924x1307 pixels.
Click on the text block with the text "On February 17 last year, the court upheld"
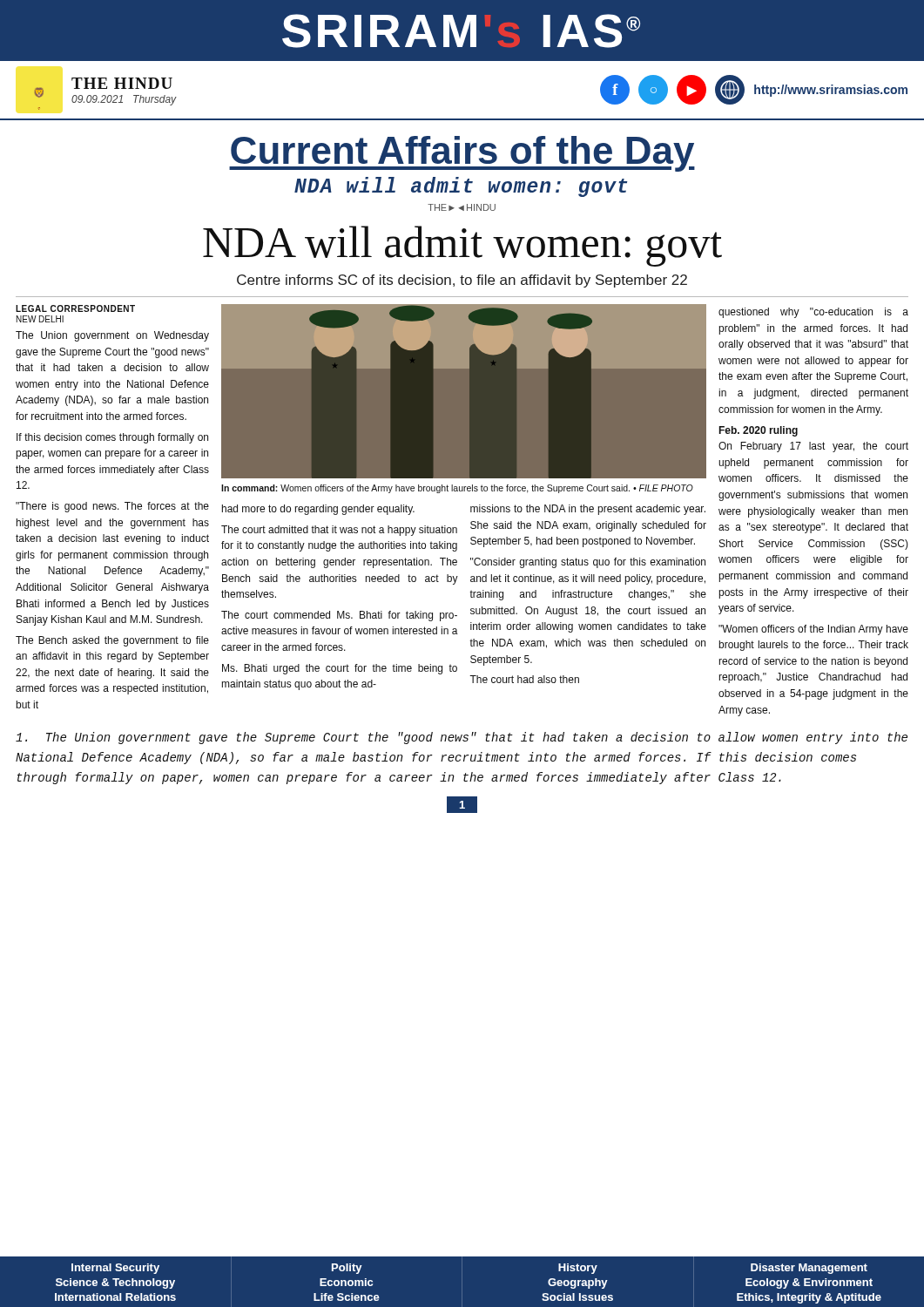coord(813,527)
